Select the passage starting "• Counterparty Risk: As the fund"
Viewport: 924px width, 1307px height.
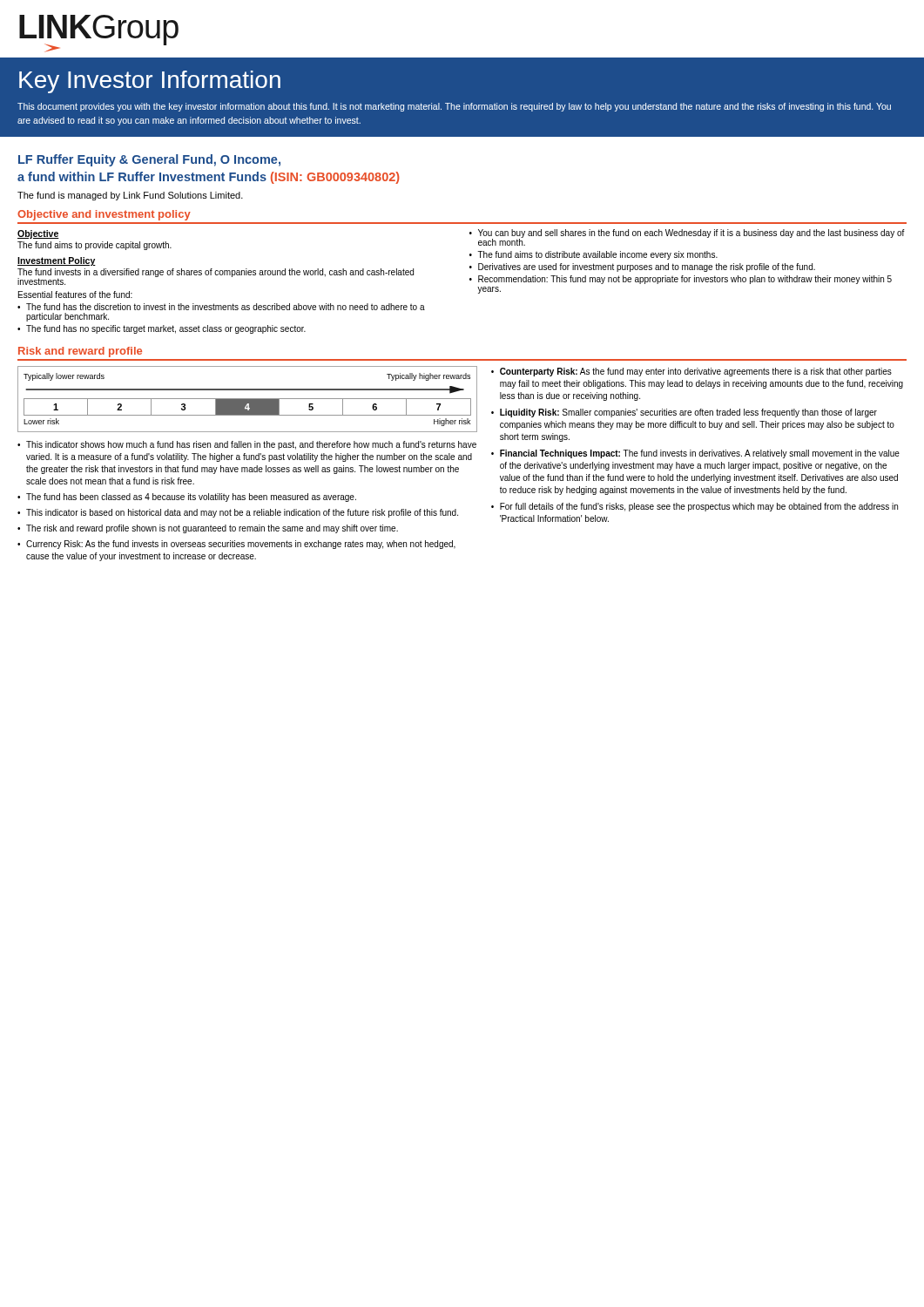coord(697,384)
